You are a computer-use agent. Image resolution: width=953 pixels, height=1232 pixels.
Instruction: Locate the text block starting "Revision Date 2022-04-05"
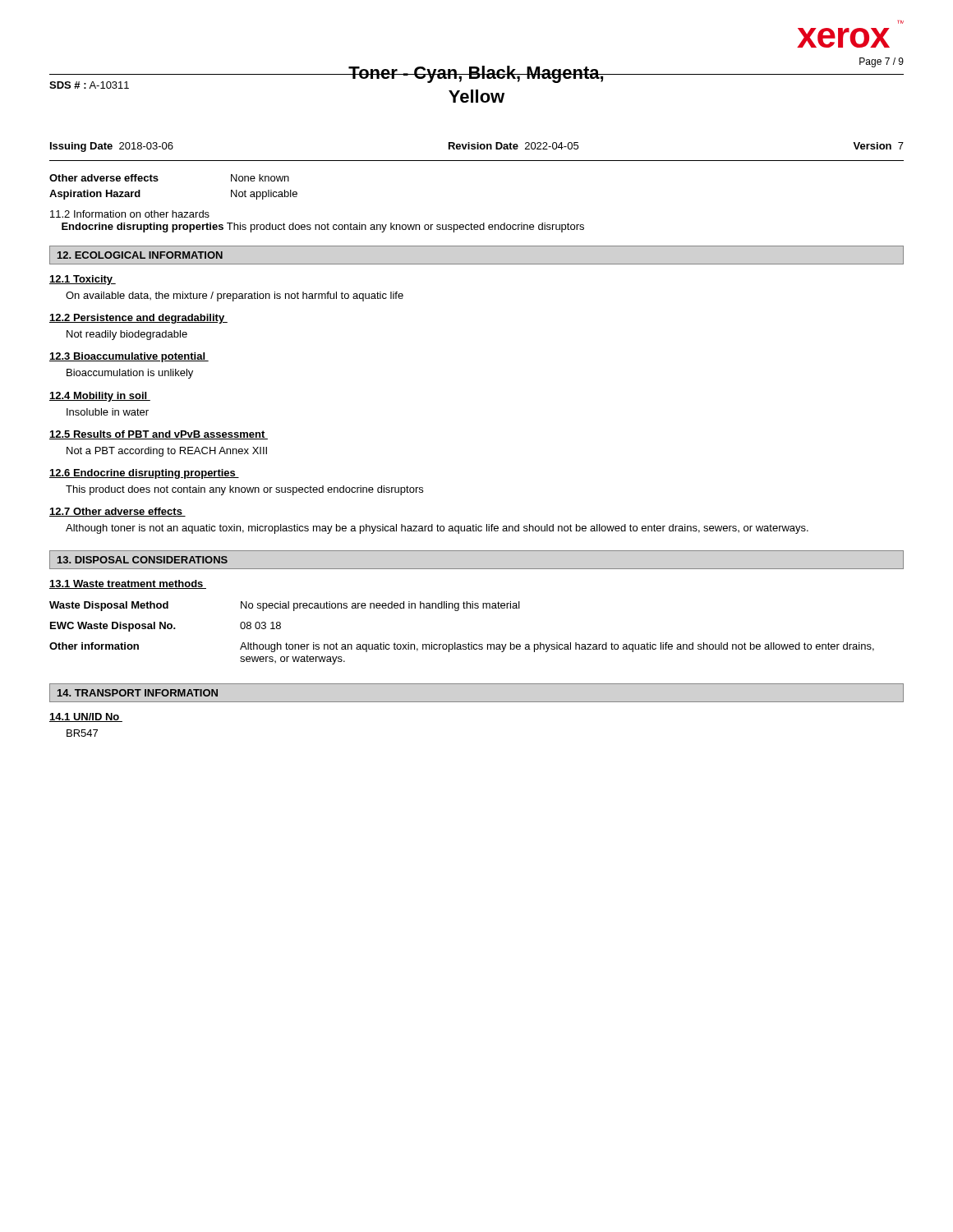click(513, 146)
